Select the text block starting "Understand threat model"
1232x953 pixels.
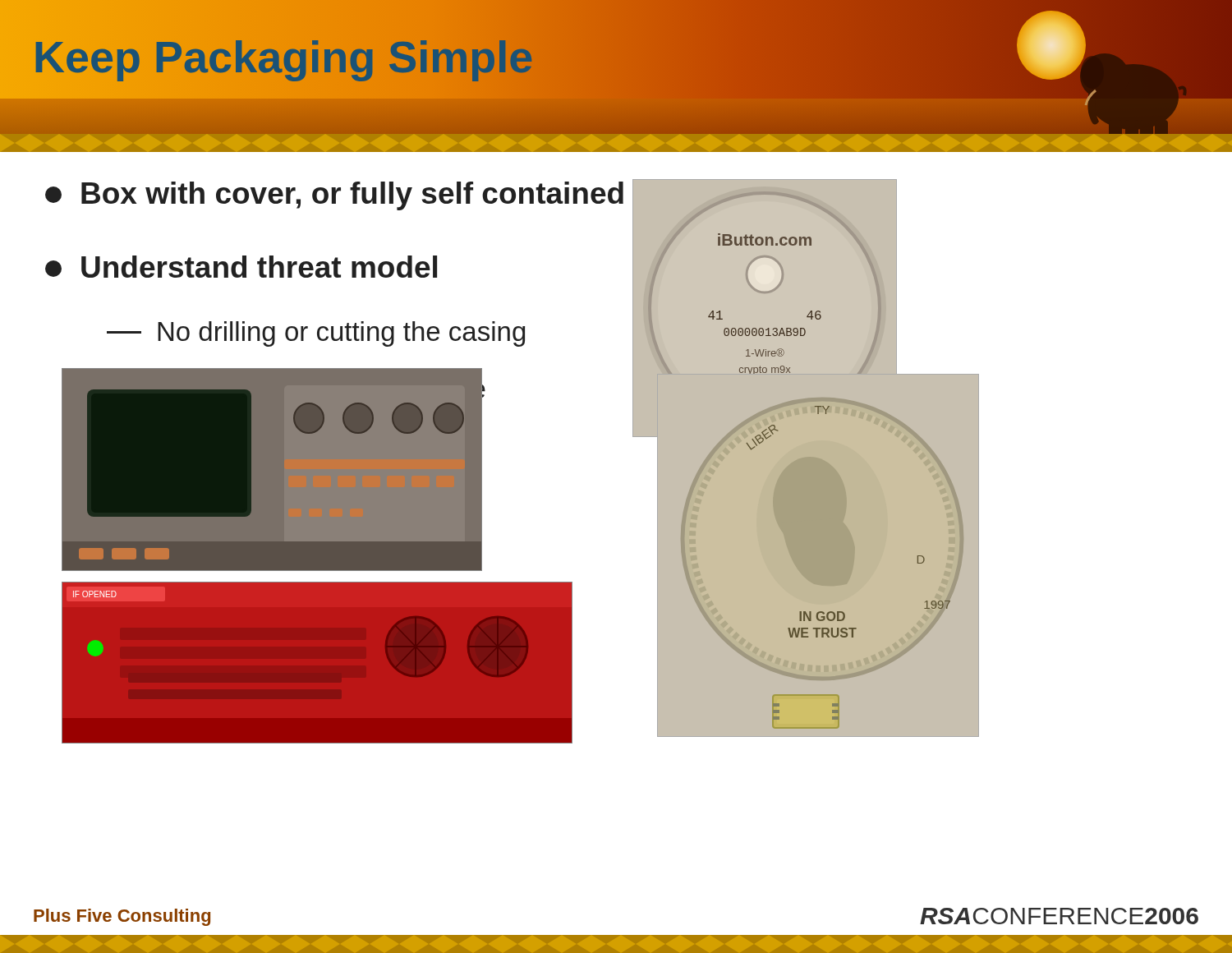pyautogui.click(x=242, y=267)
